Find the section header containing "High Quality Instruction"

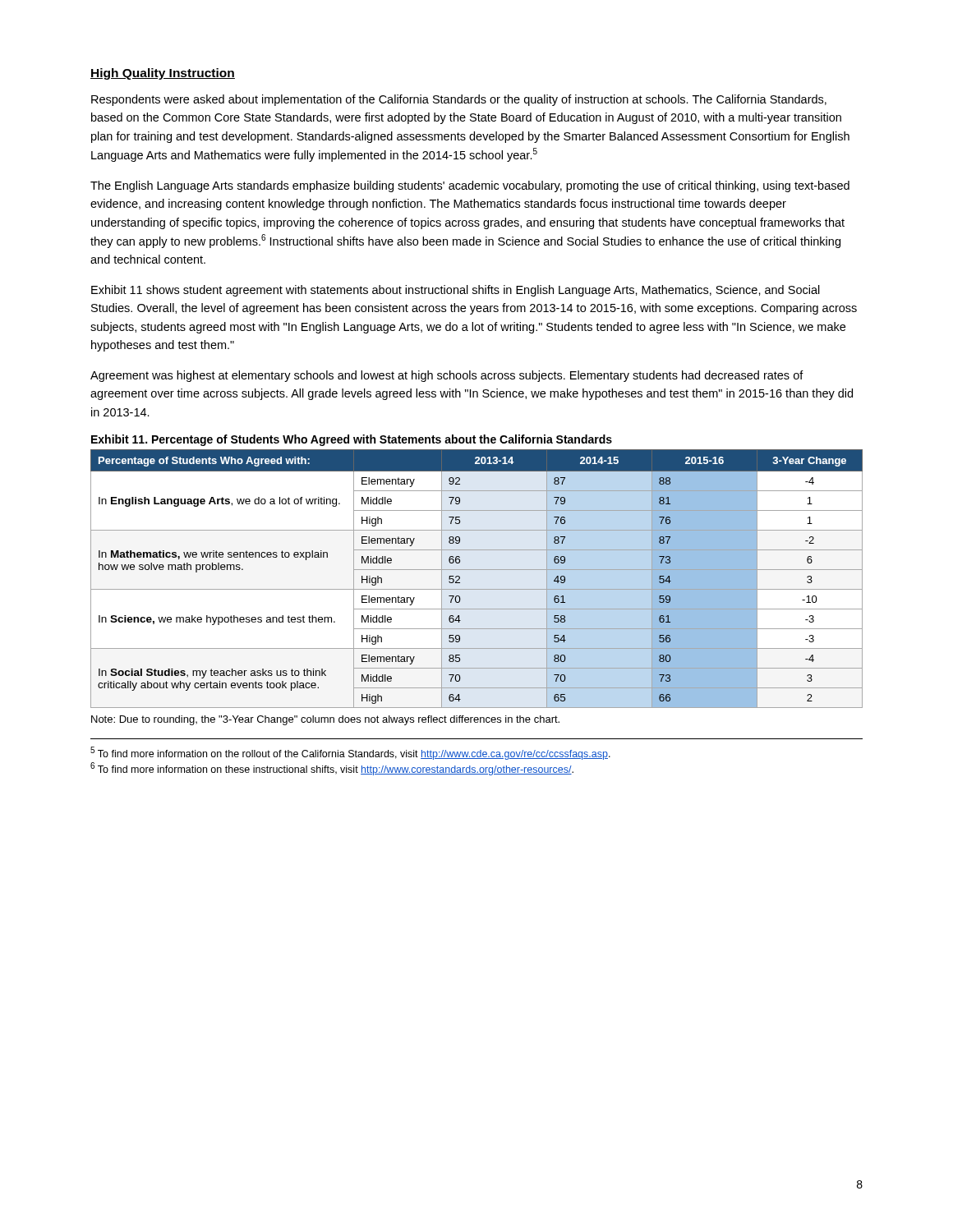163,73
